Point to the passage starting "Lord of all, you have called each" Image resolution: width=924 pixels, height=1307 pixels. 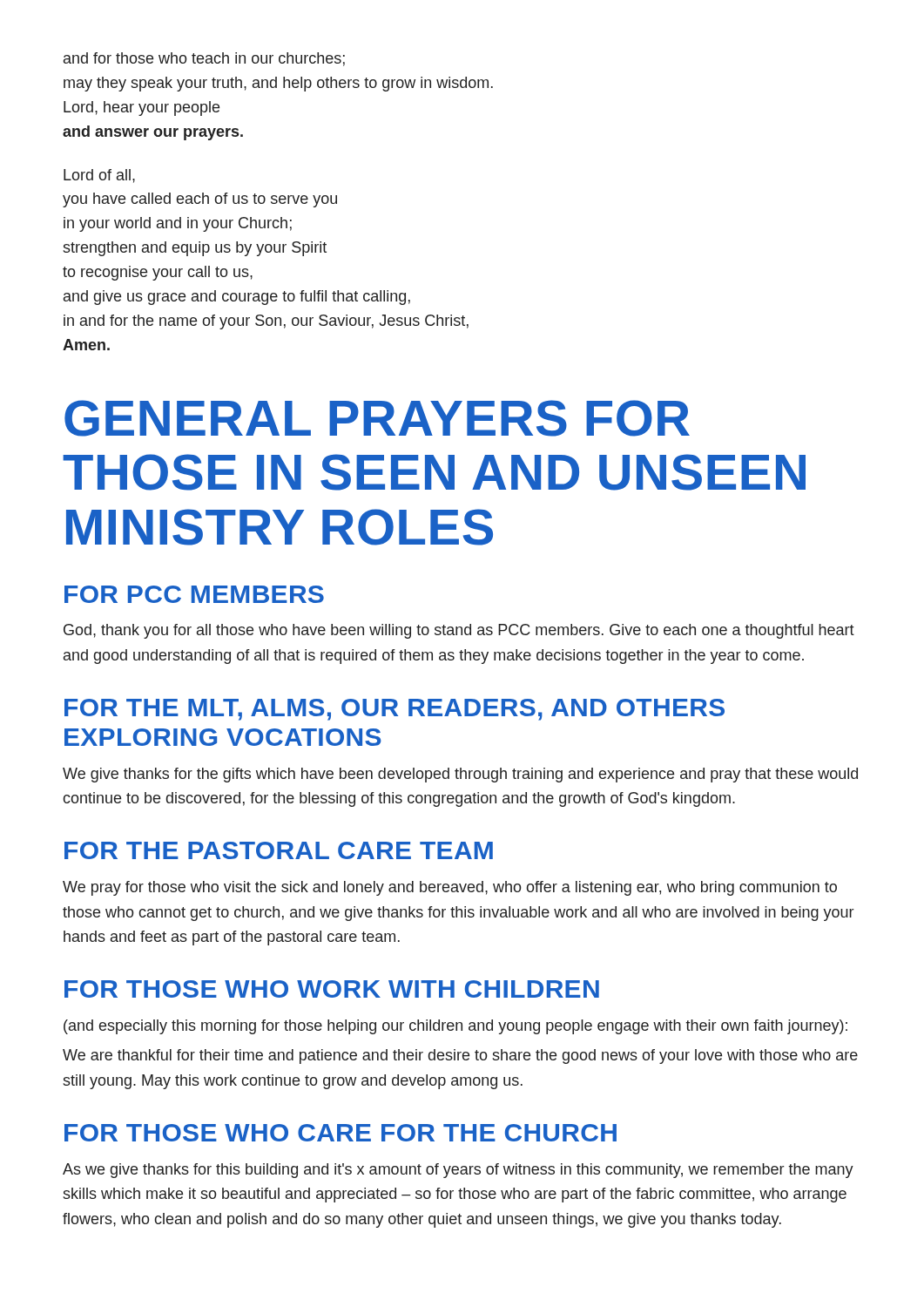266,260
